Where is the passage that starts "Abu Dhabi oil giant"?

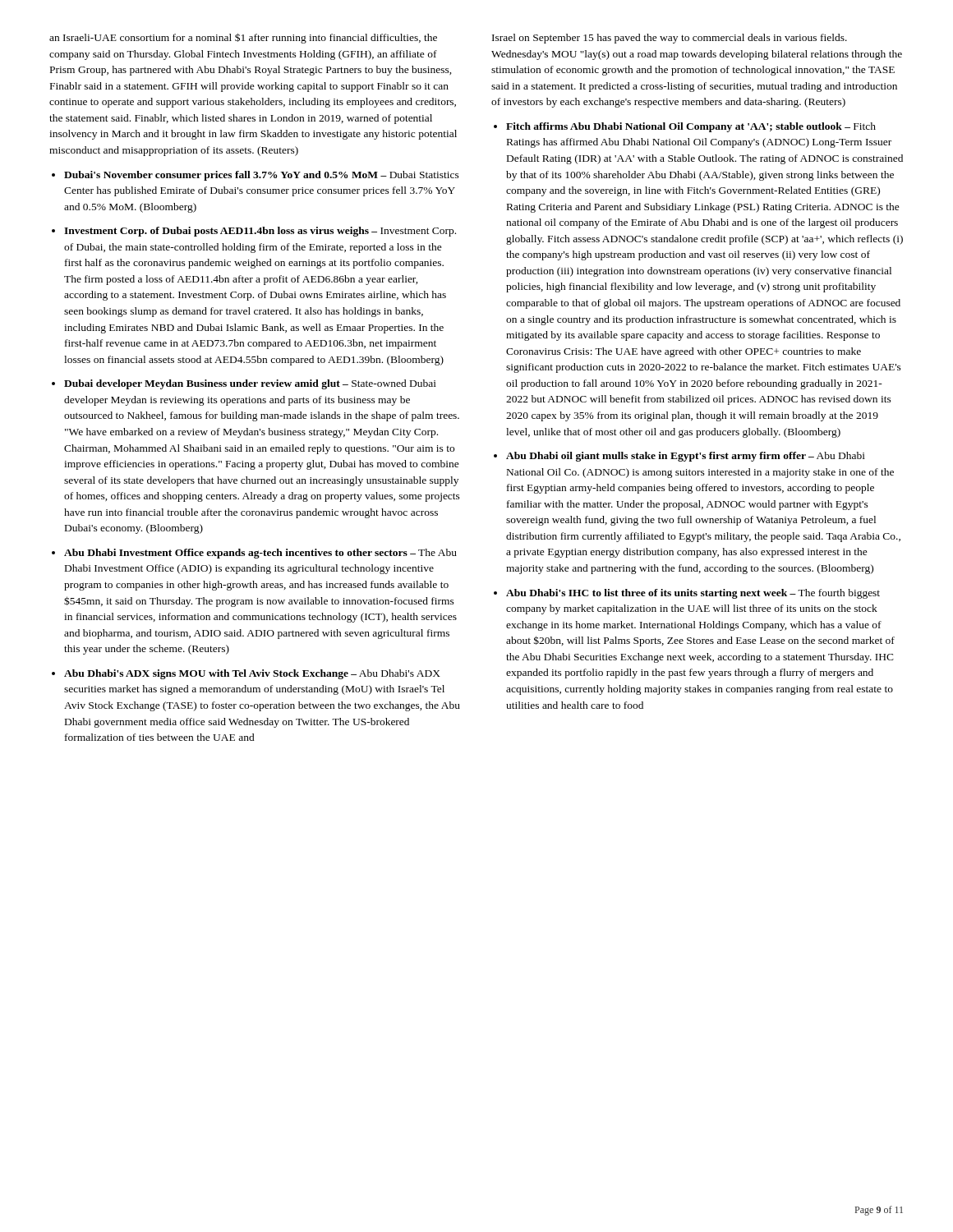pyautogui.click(x=704, y=512)
